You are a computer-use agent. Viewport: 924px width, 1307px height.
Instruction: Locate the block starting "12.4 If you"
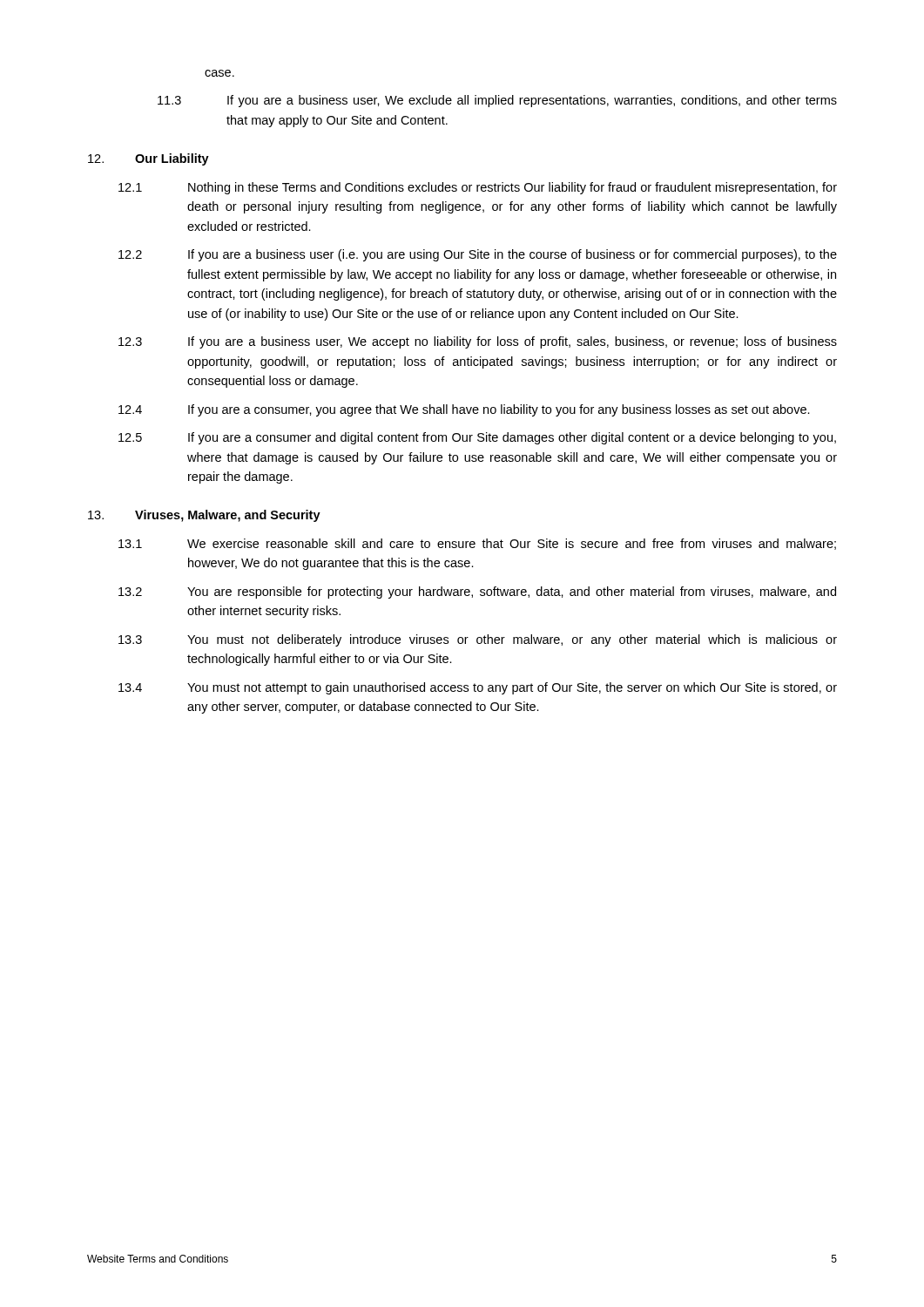(462, 409)
